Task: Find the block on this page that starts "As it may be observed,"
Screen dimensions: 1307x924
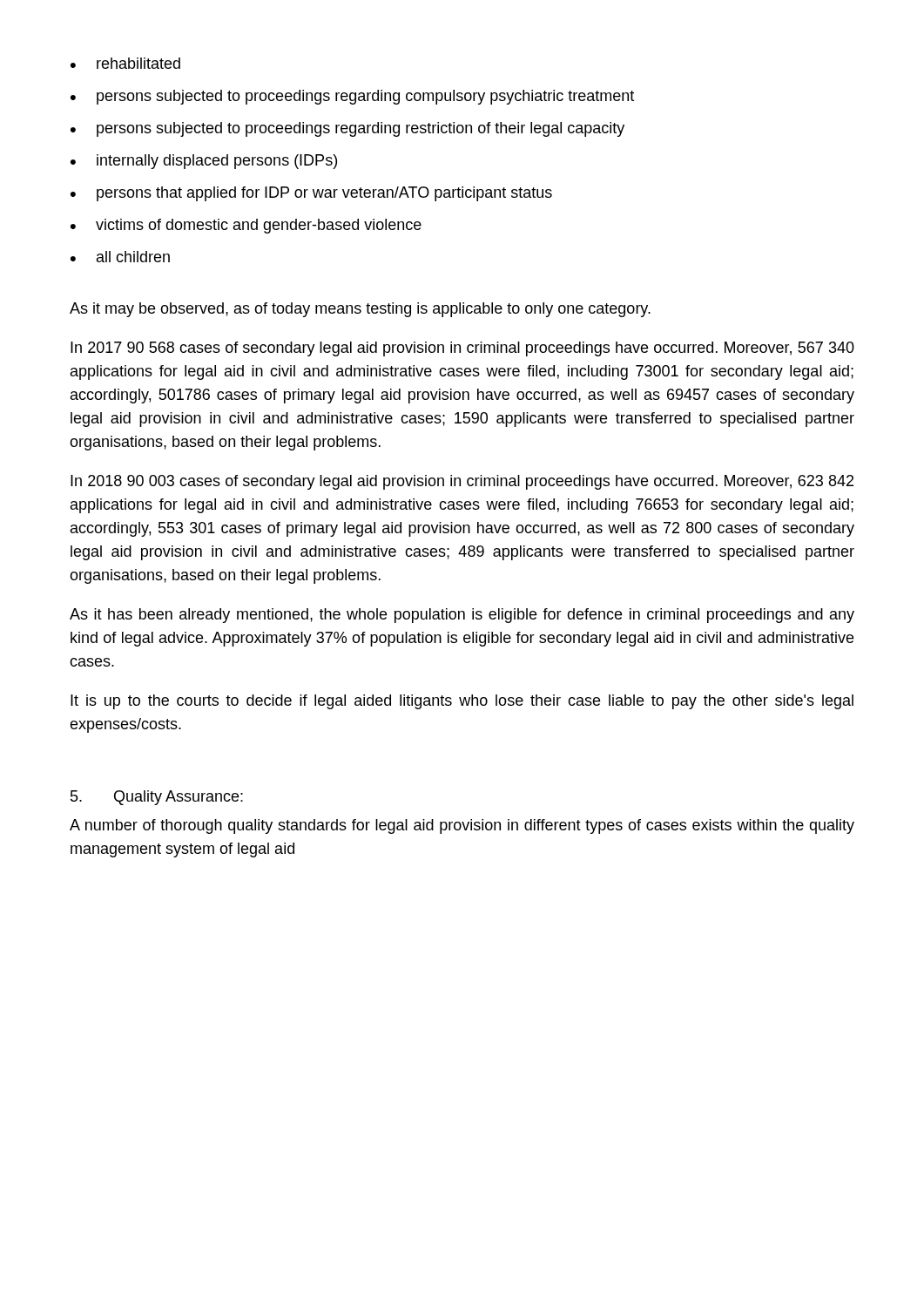Action: coord(361,308)
